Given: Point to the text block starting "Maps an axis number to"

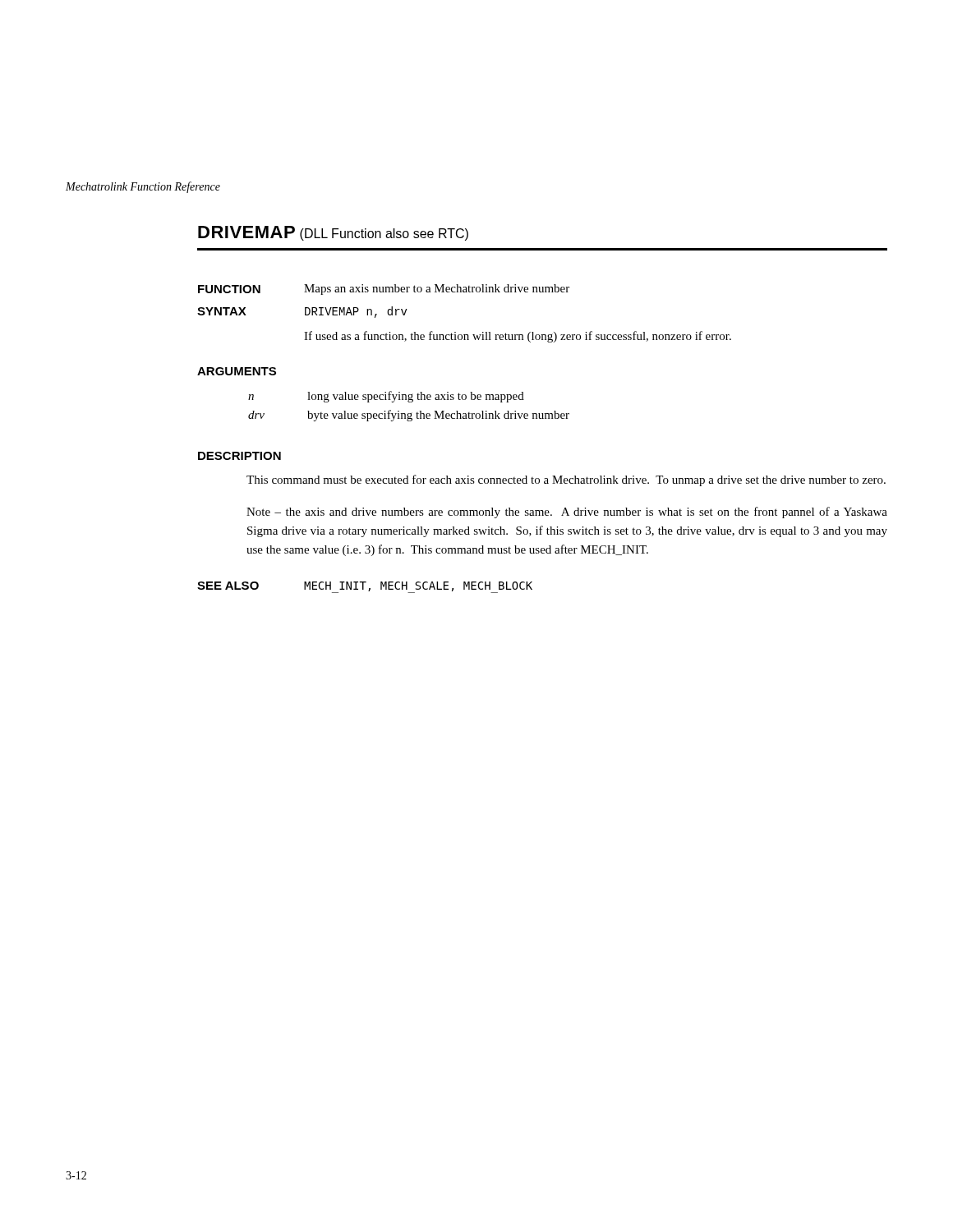Looking at the screenshot, I should 437,288.
